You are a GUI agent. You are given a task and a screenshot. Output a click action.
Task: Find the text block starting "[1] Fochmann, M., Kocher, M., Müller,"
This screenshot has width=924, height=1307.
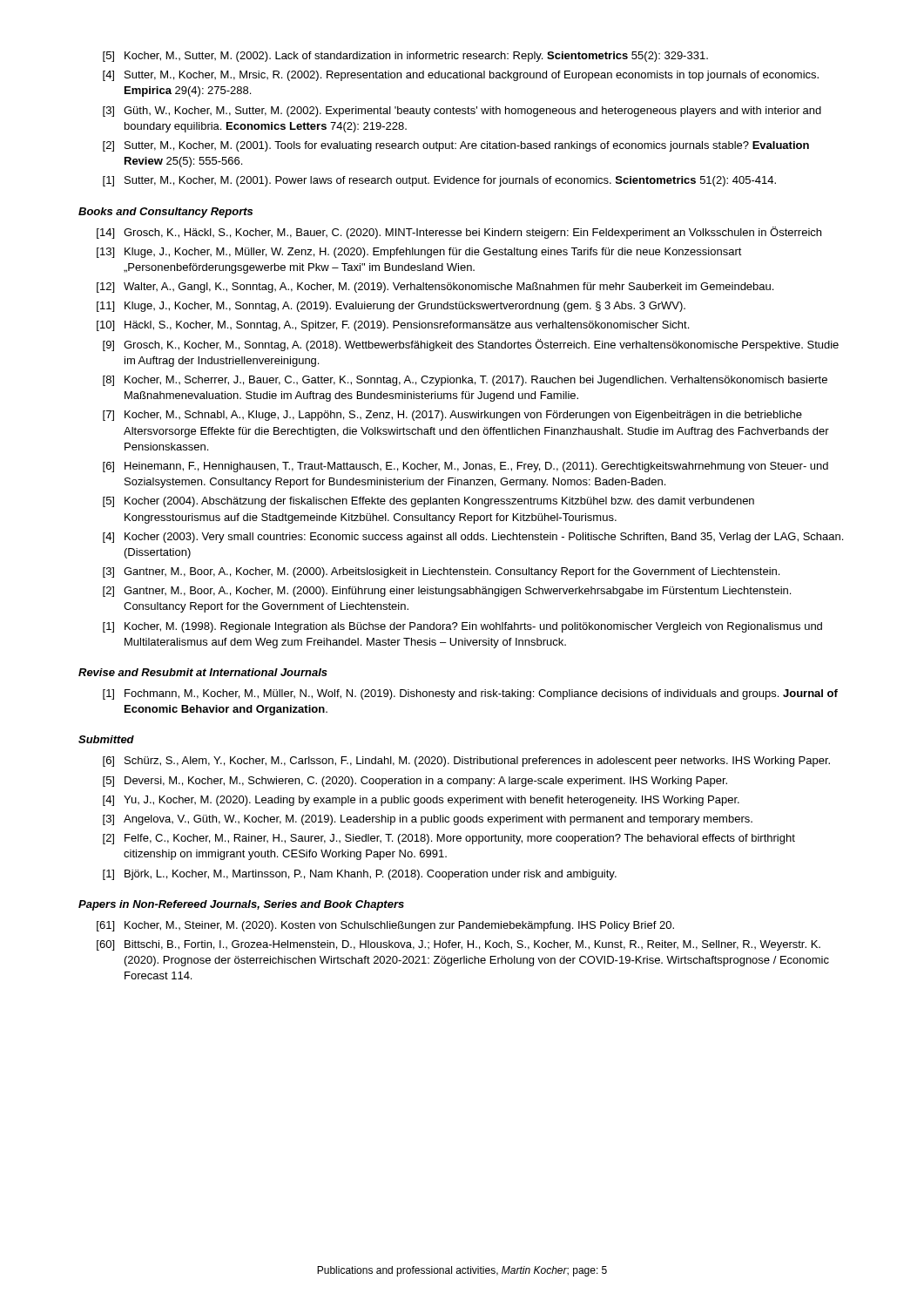[x=462, y=702]
